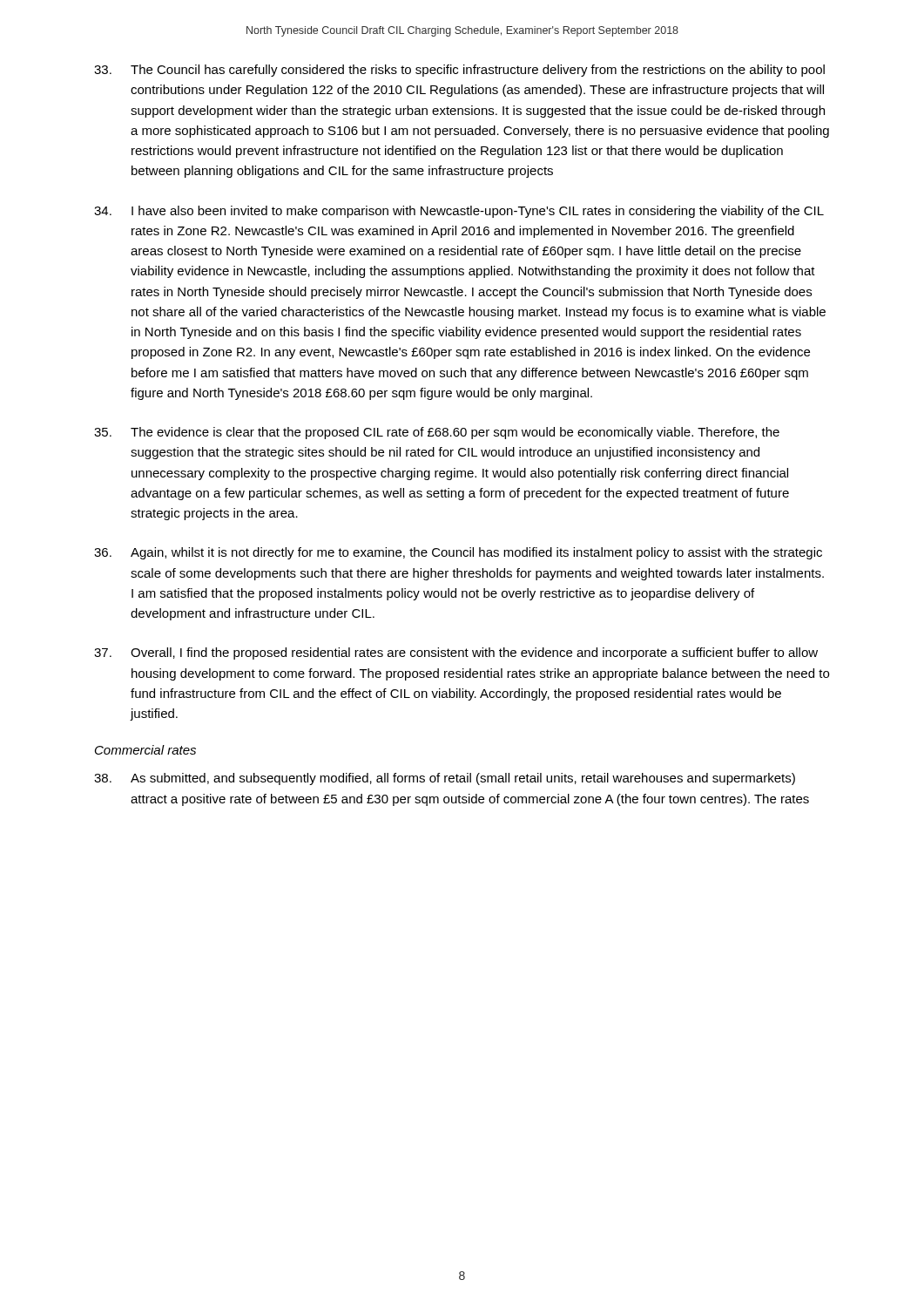Image resolution: width=924 pixels, height=1307 pixels.
Task: Where is the passage that starts "36. Again, whilst it is not"?
Action: 462,583
